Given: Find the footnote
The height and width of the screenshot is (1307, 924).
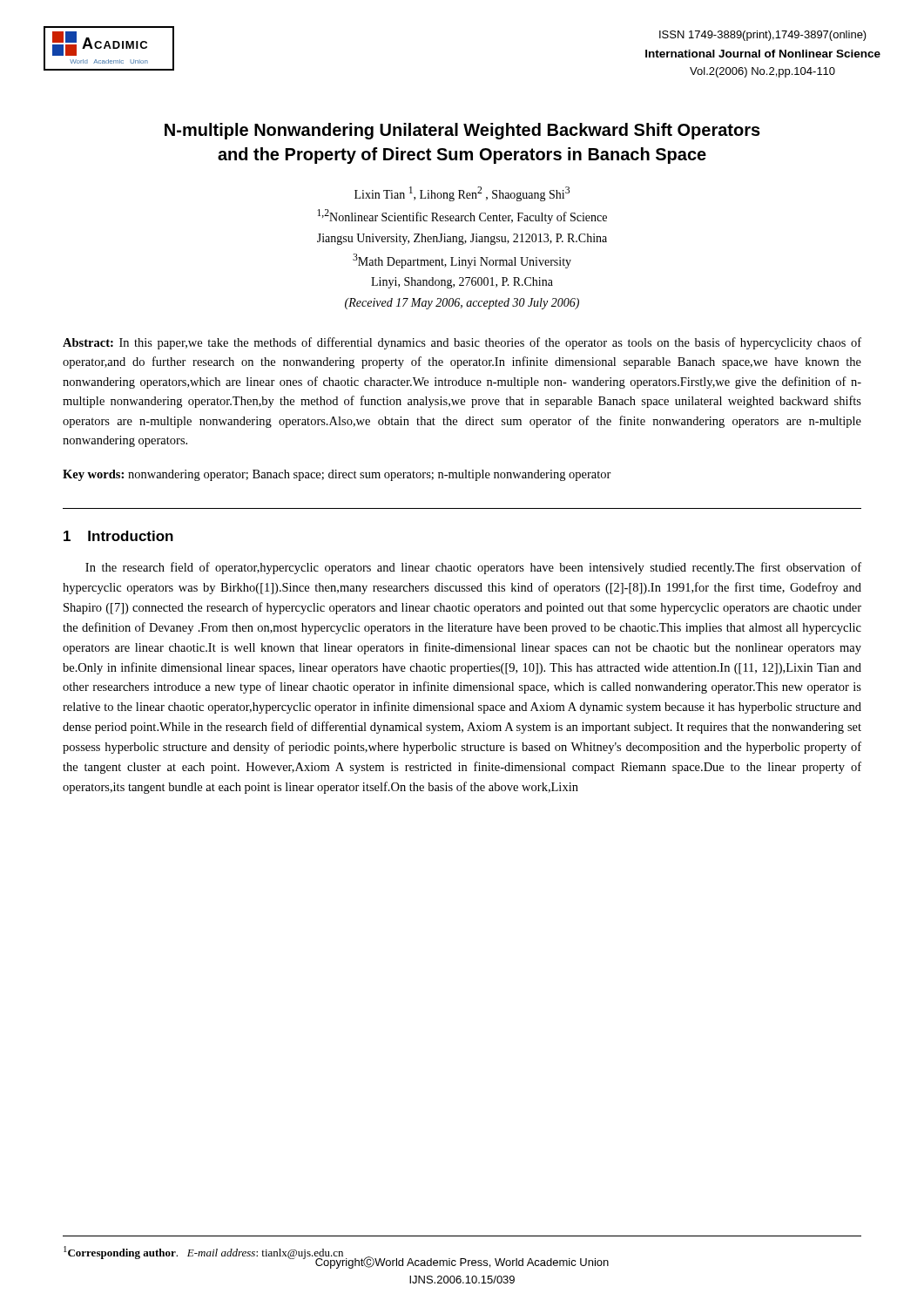Looking at the screenshot, I should tap(203, 1252).
